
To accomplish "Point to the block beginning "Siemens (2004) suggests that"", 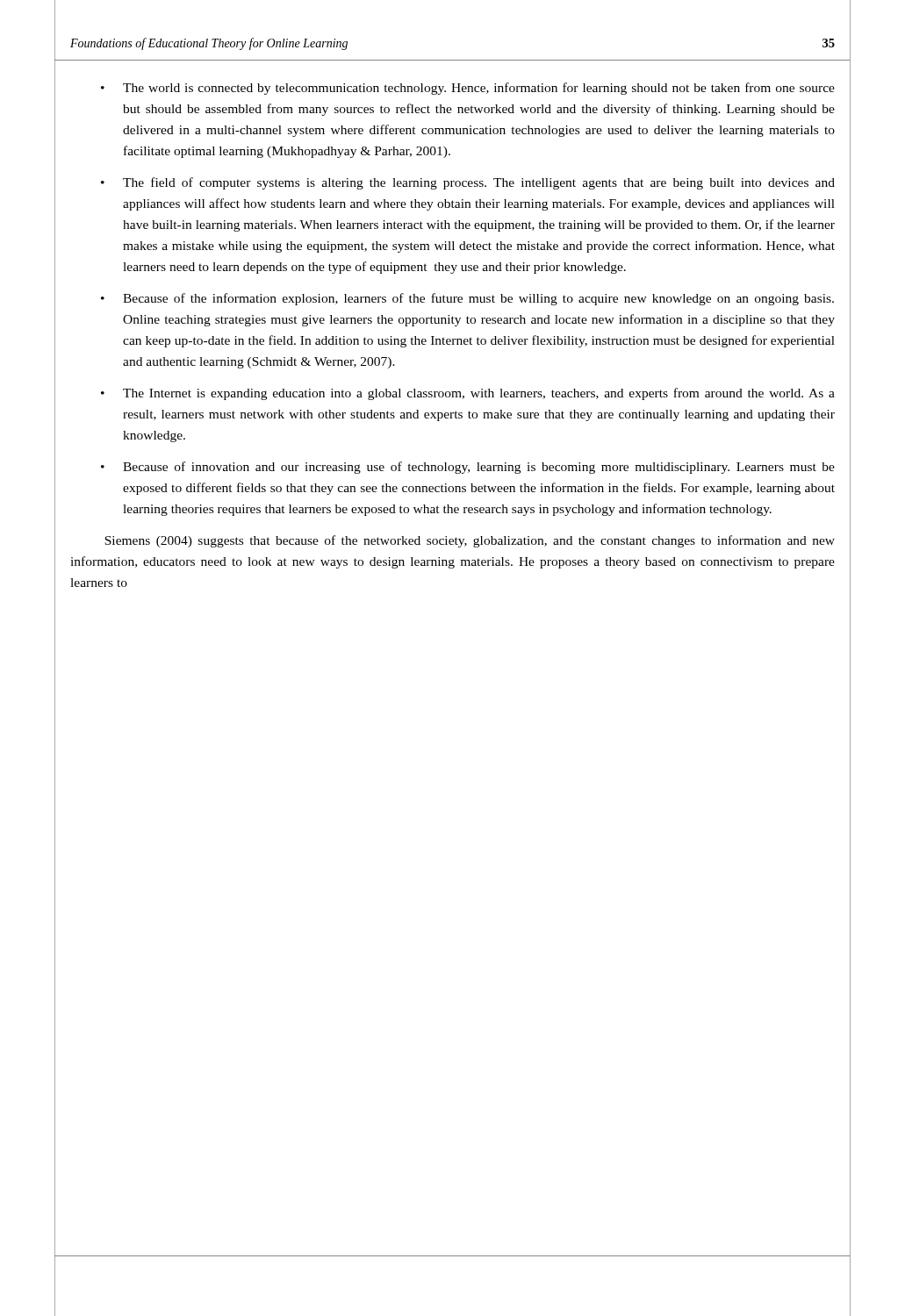I will pos(452,561).
